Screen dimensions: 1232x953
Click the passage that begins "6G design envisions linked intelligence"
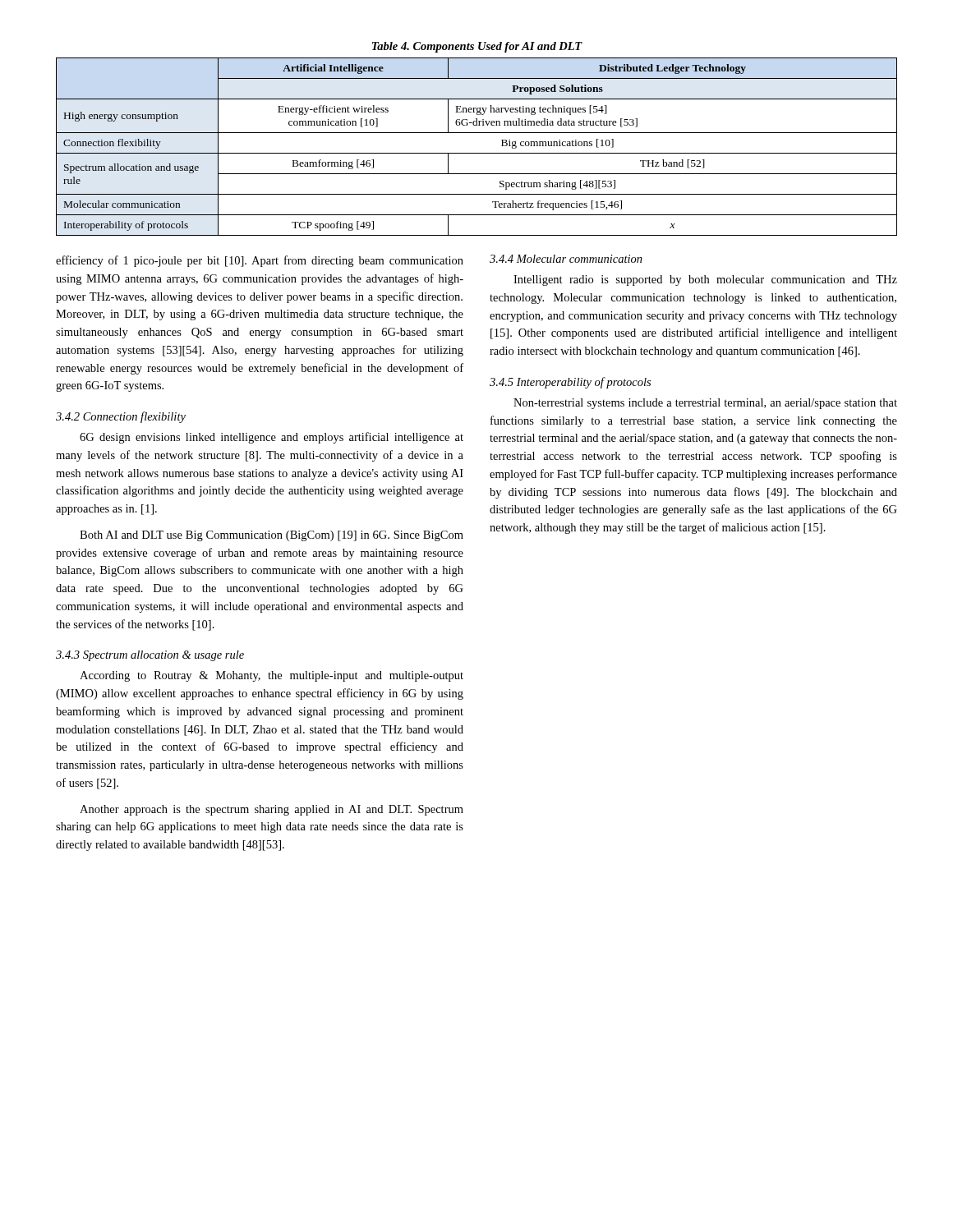[x=260, y=531]
